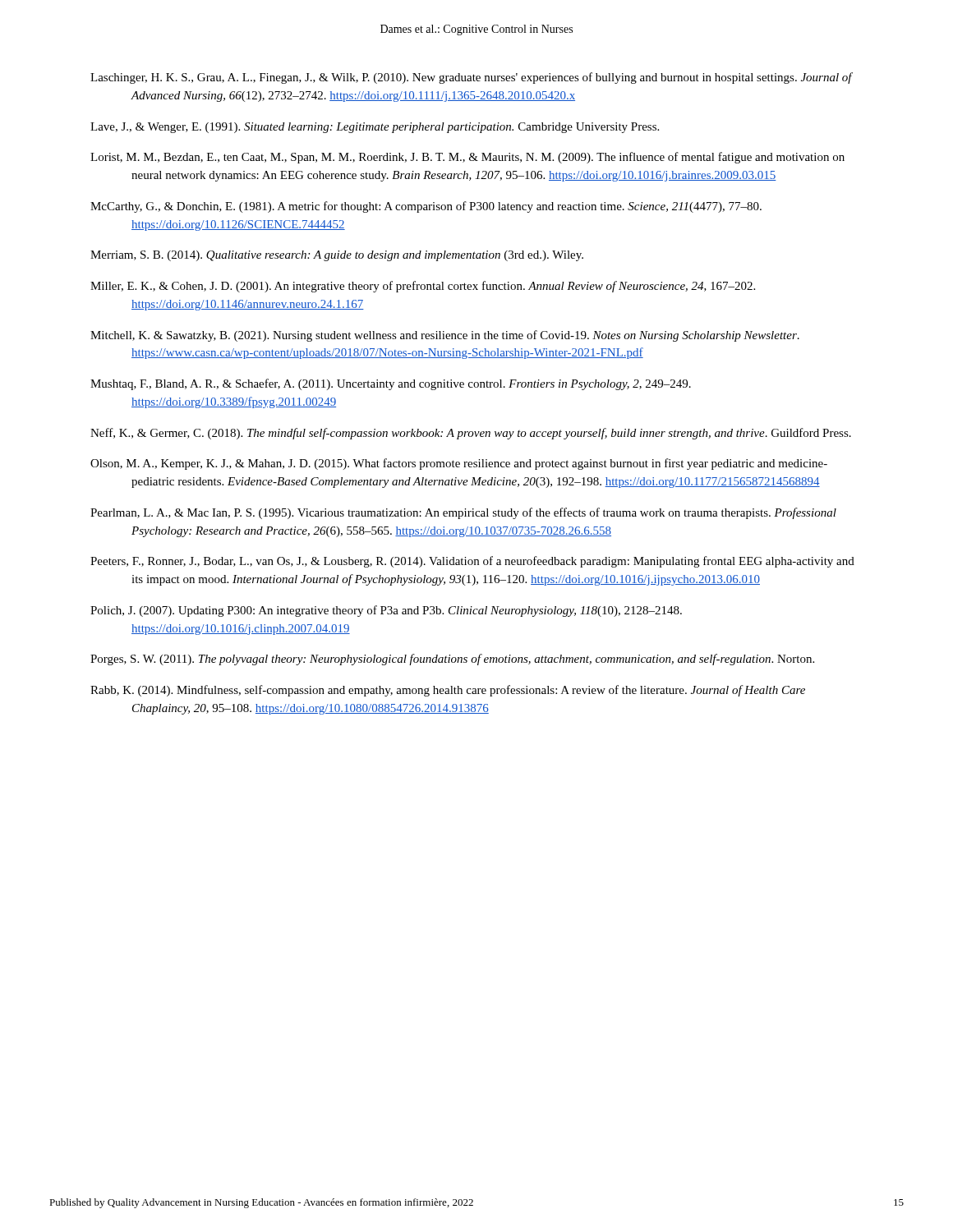Locate the list item that says "Rabb, K. (2014). Mindfulness,"
This screenshot has height=1232, width=953.
pyautogui.click(x=448, y=699)
